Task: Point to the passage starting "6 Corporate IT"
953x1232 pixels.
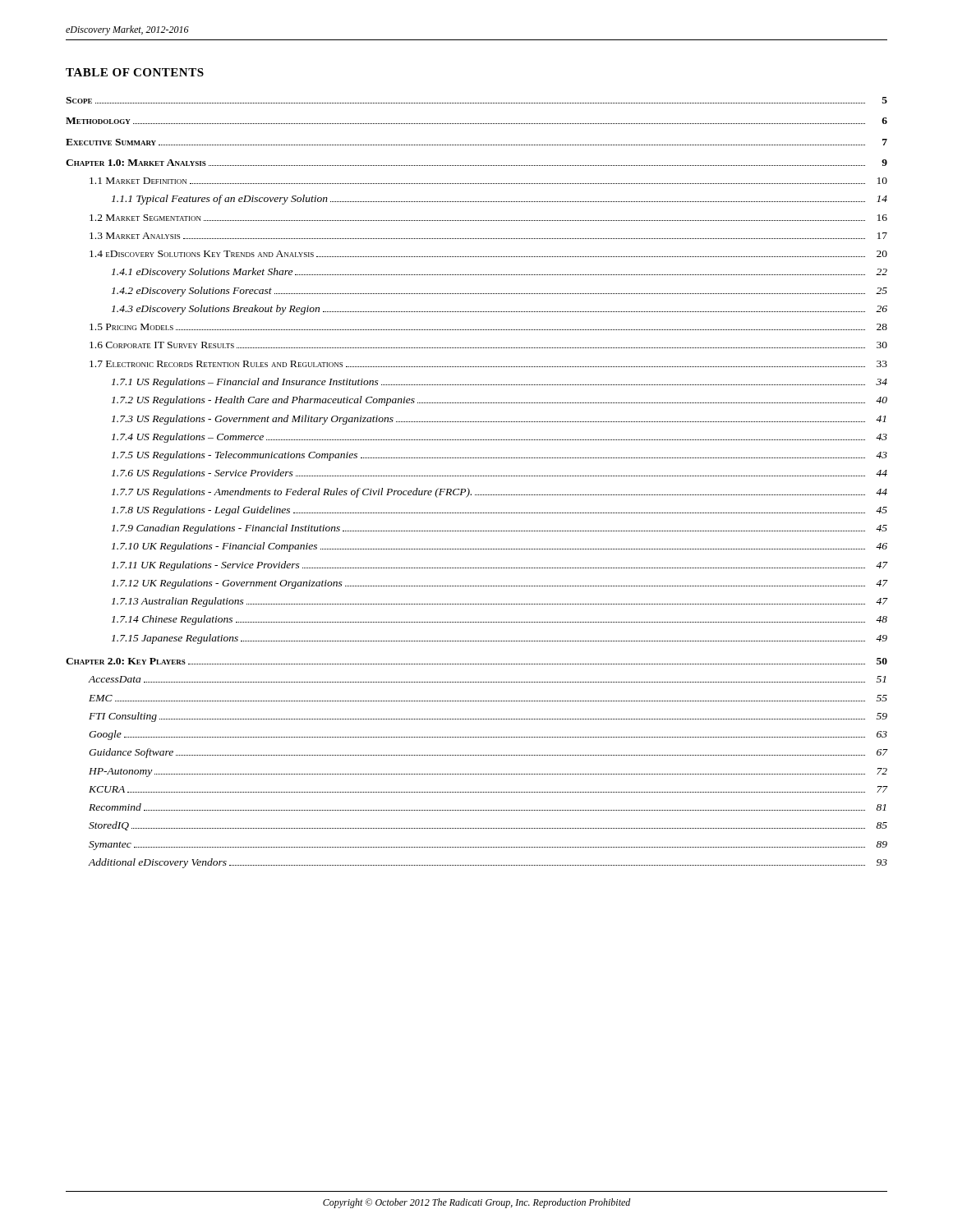Action: [x=488, y=345]
